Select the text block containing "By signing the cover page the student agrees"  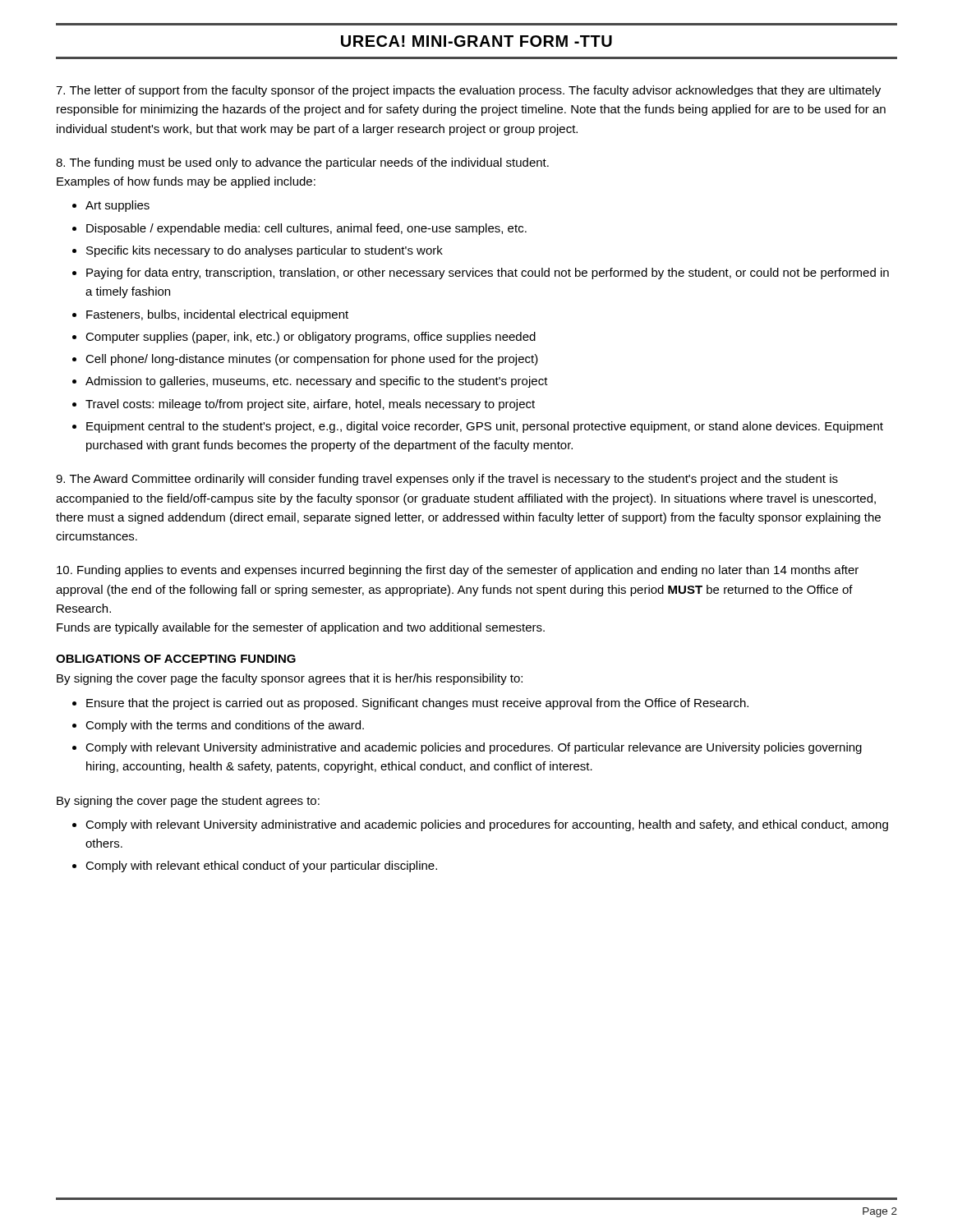point(188,800)
